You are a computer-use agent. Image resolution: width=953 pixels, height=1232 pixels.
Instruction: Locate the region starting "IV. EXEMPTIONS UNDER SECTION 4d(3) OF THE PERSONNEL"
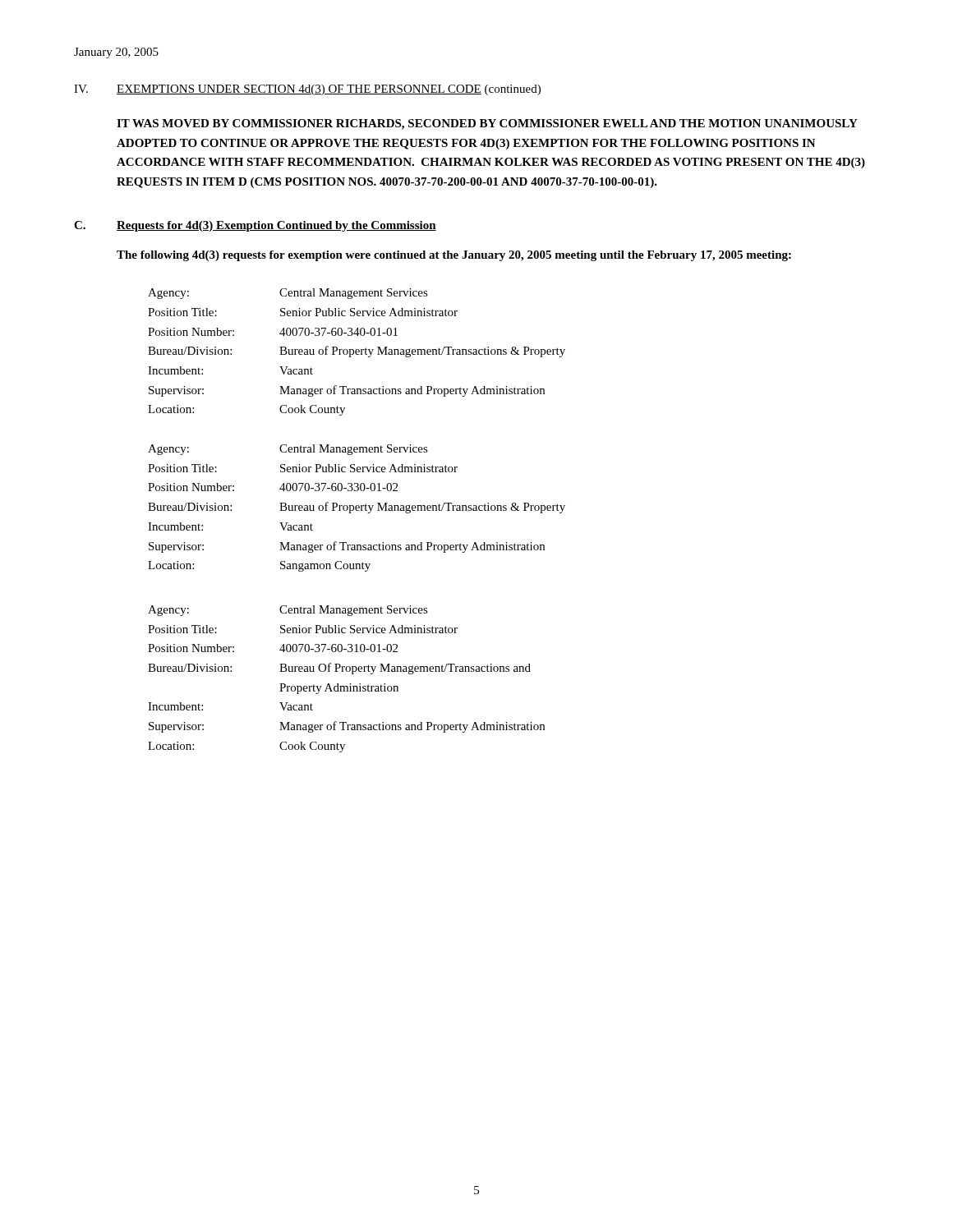coord(308,89)
